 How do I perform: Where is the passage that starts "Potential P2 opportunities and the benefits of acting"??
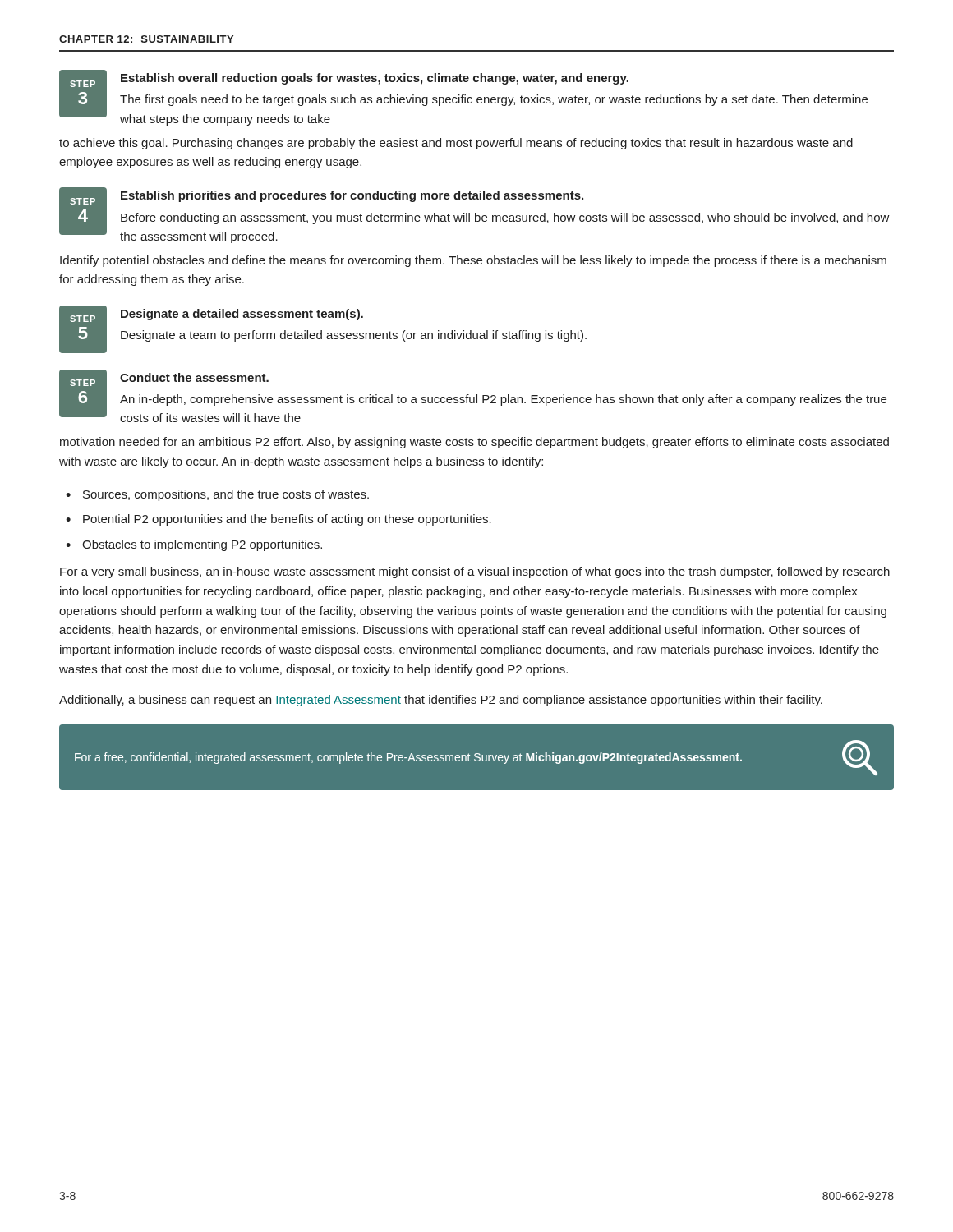[x=287, y=519]
